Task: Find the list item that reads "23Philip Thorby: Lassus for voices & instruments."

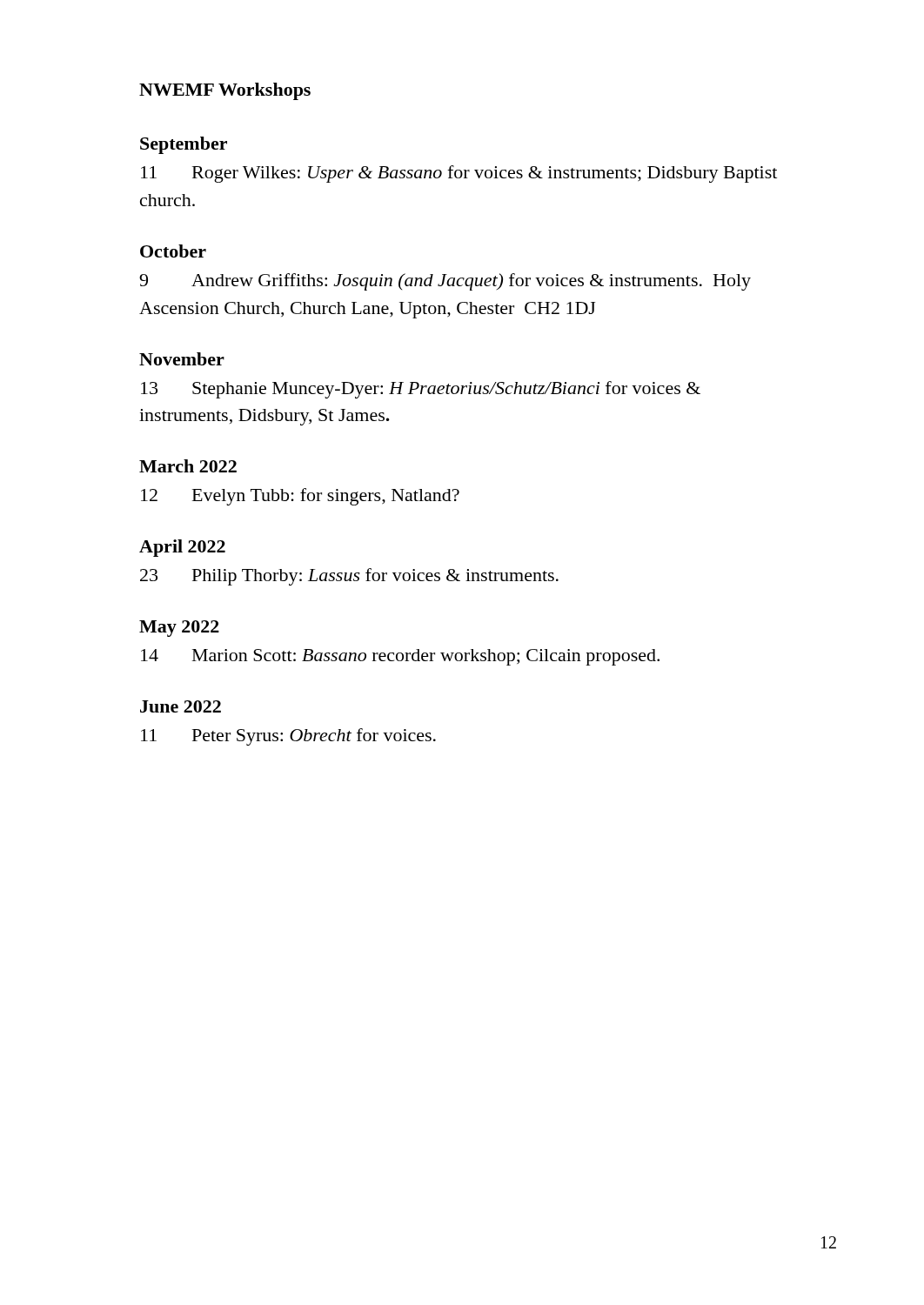Action: (x=349, y=575)
